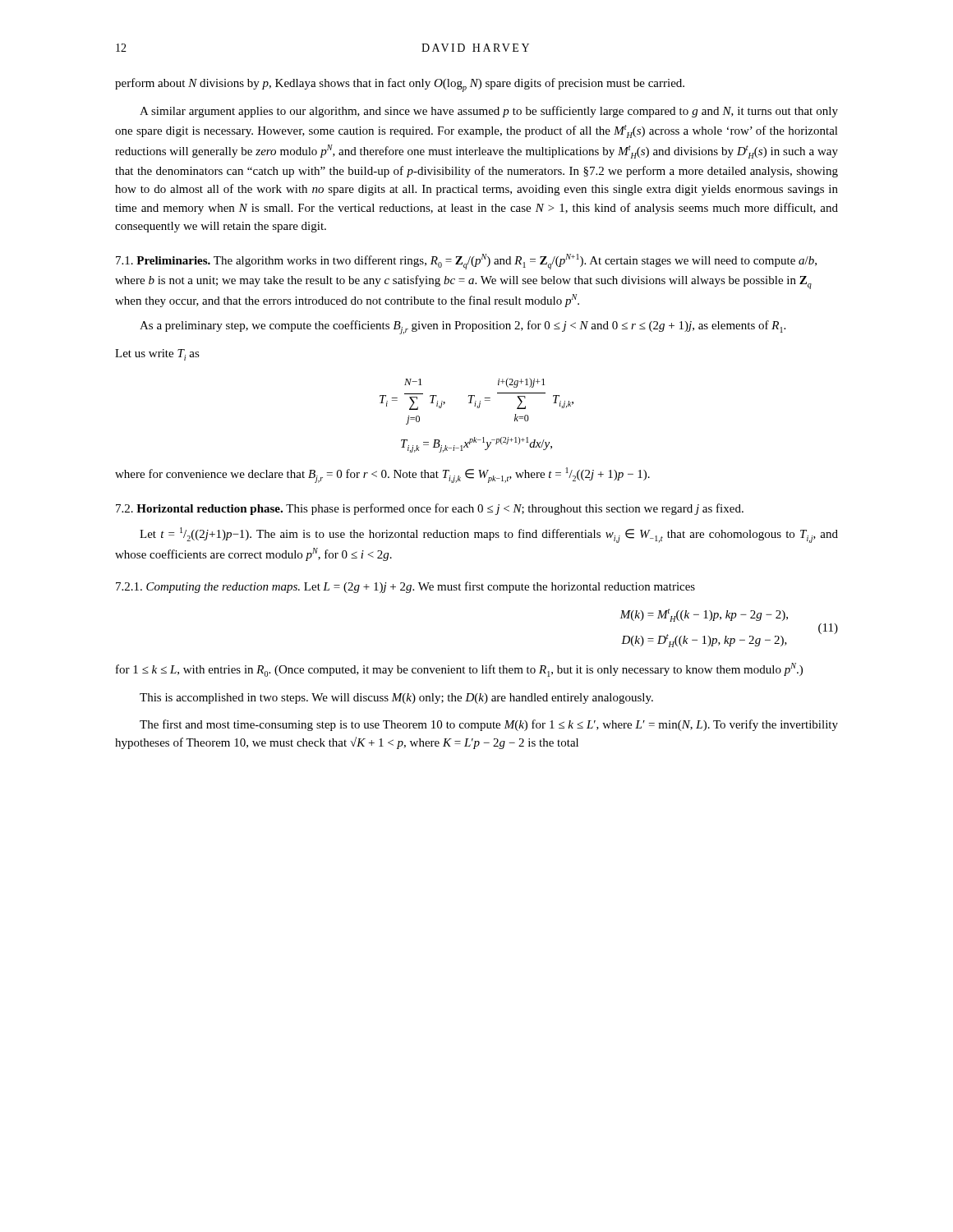Where is the formula that starts "Ti = N−1"?
This screenshot has height=1232, width=953.
[x=476, y=414]
